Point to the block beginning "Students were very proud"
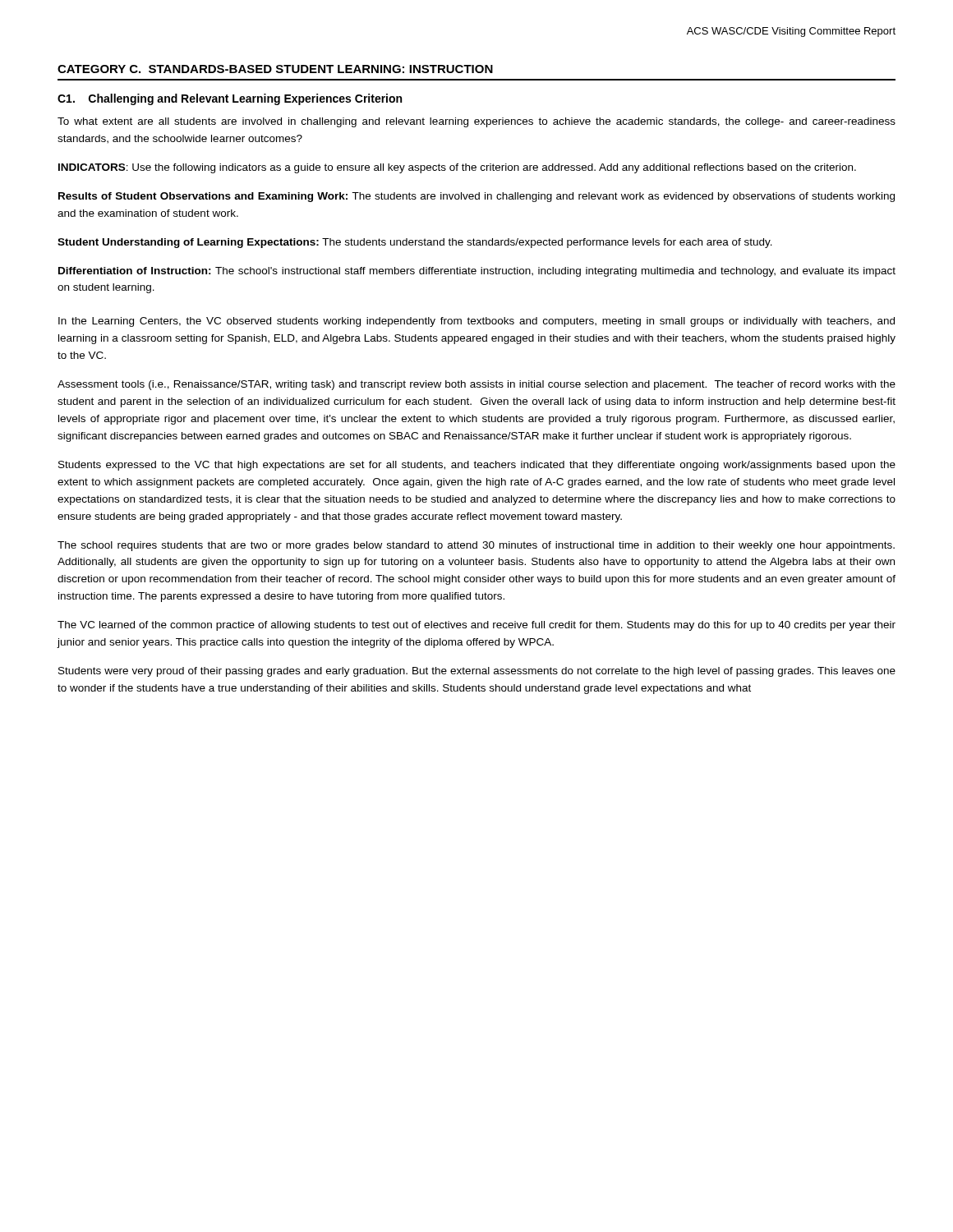The height and width of the screenshot is (1232, 953). (476, 679)
